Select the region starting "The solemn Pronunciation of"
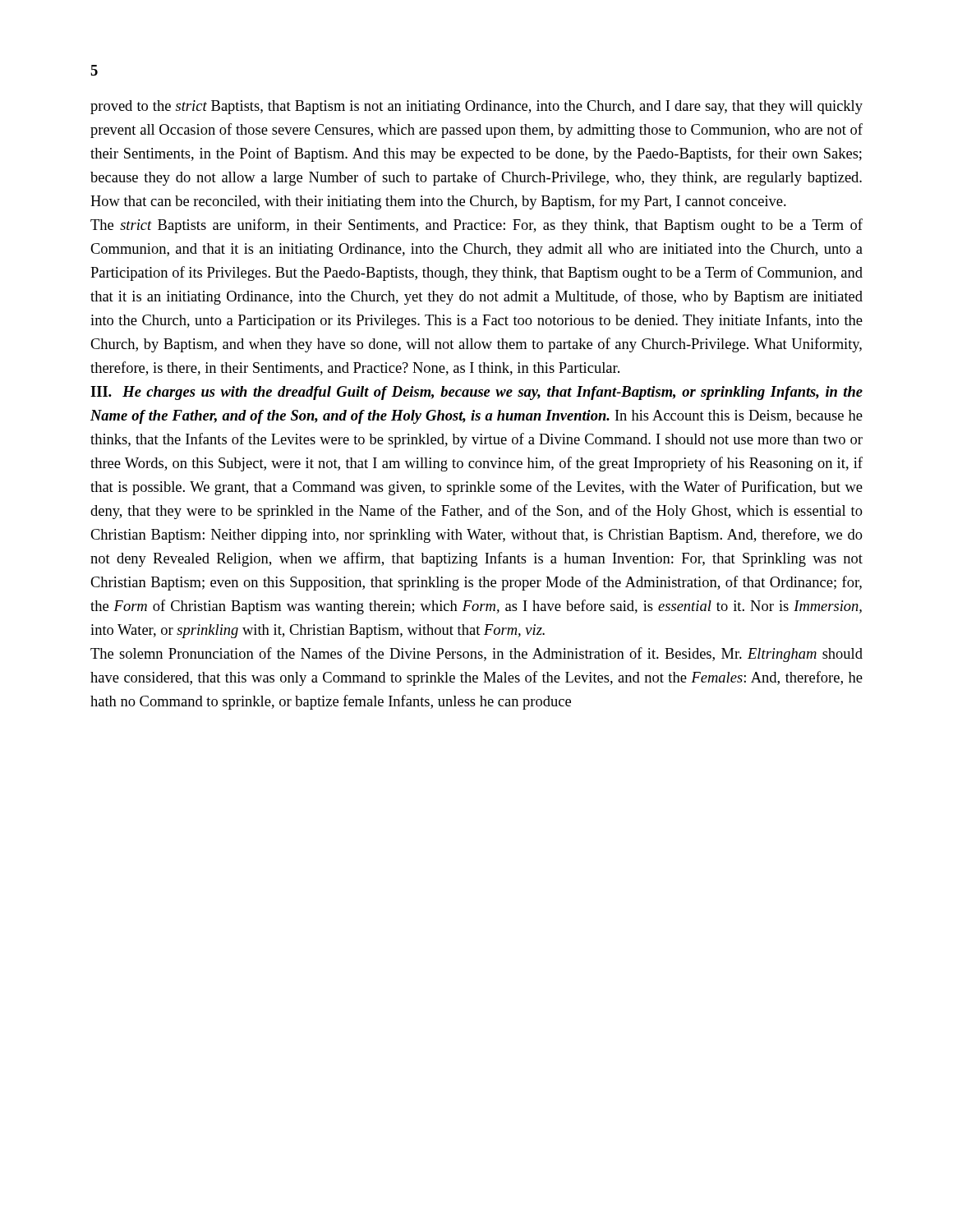Screen dimensions: 1232x953 476,678
